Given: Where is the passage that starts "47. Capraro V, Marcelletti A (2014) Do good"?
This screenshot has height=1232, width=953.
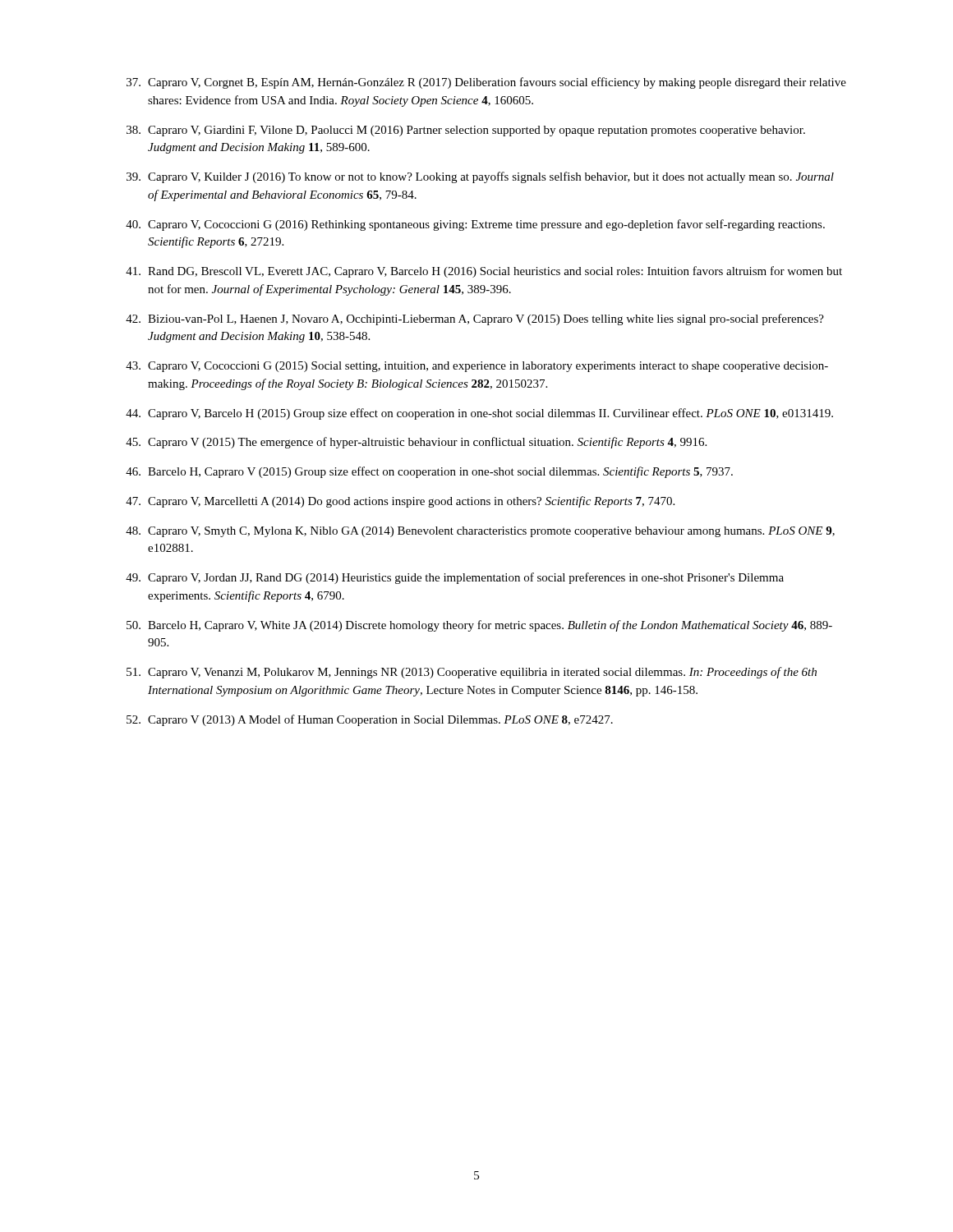Looking at the screenshot, I should tap(476, 501).
